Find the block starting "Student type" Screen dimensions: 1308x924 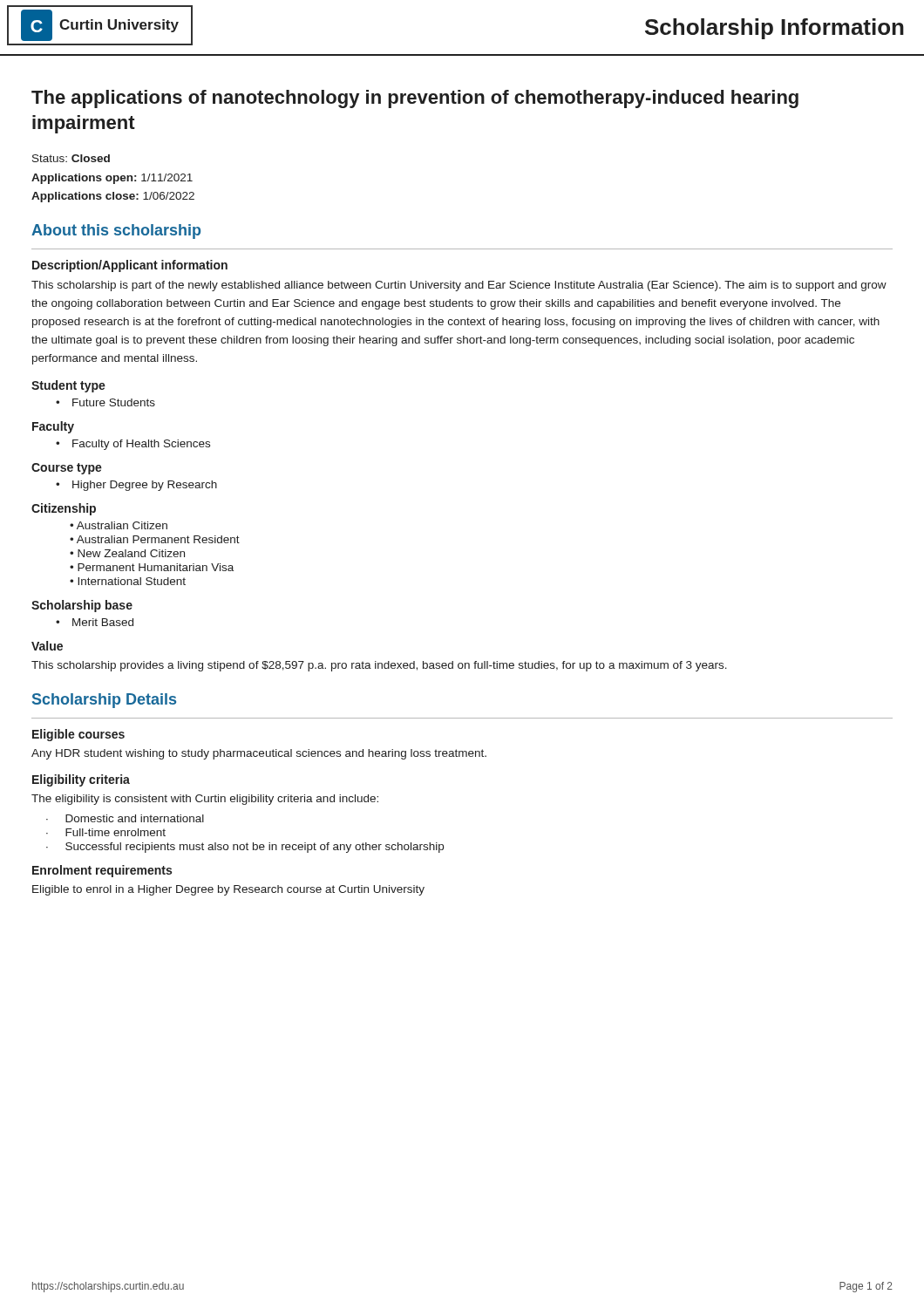coord(68,385)
